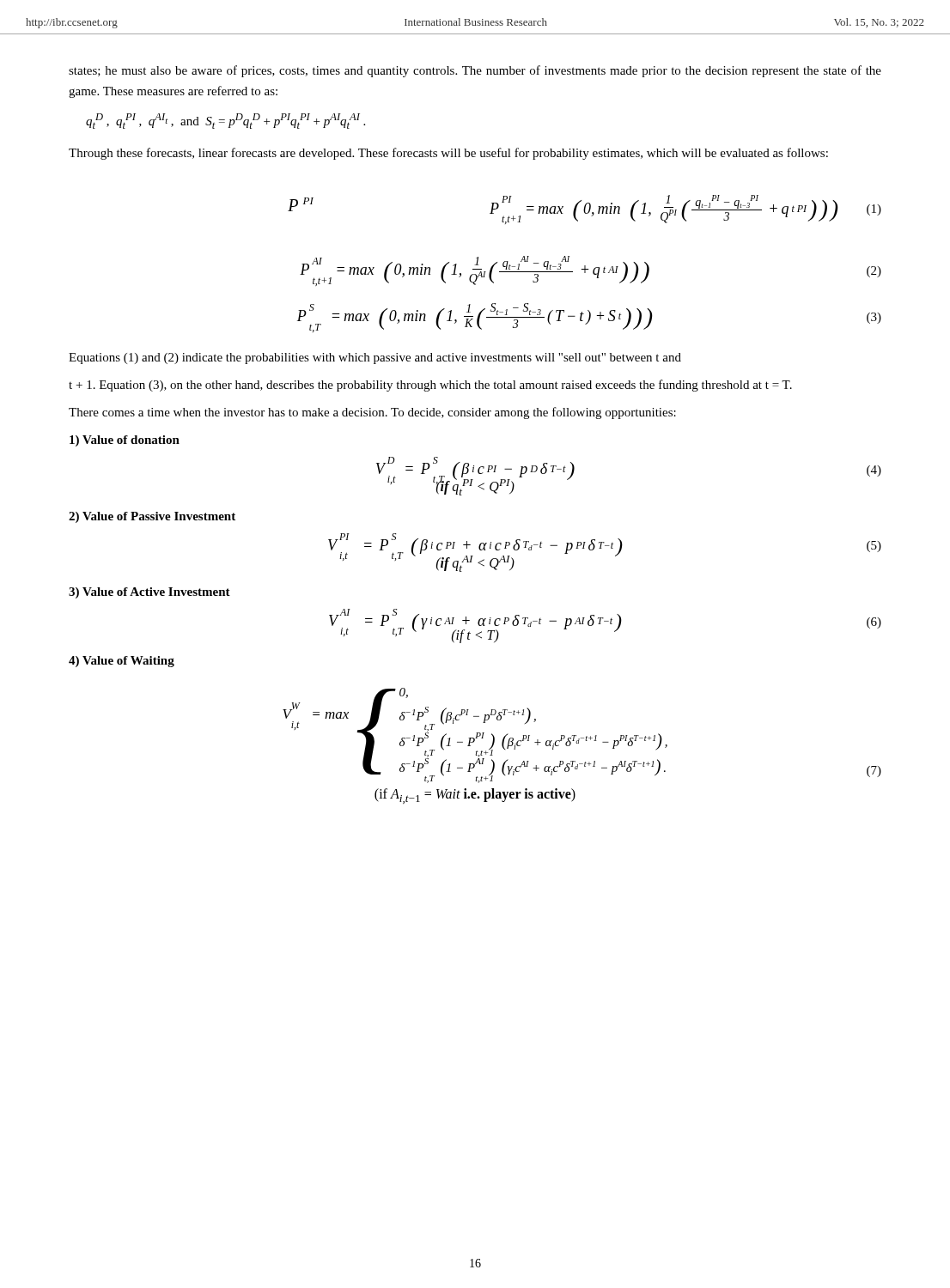This screenshot has width=950, height=1288.
Task: Locate the formula that reads "VPIi,t = PSt,T ( βicPI +"
Action: pyautogui.click(x=604, y=545)
